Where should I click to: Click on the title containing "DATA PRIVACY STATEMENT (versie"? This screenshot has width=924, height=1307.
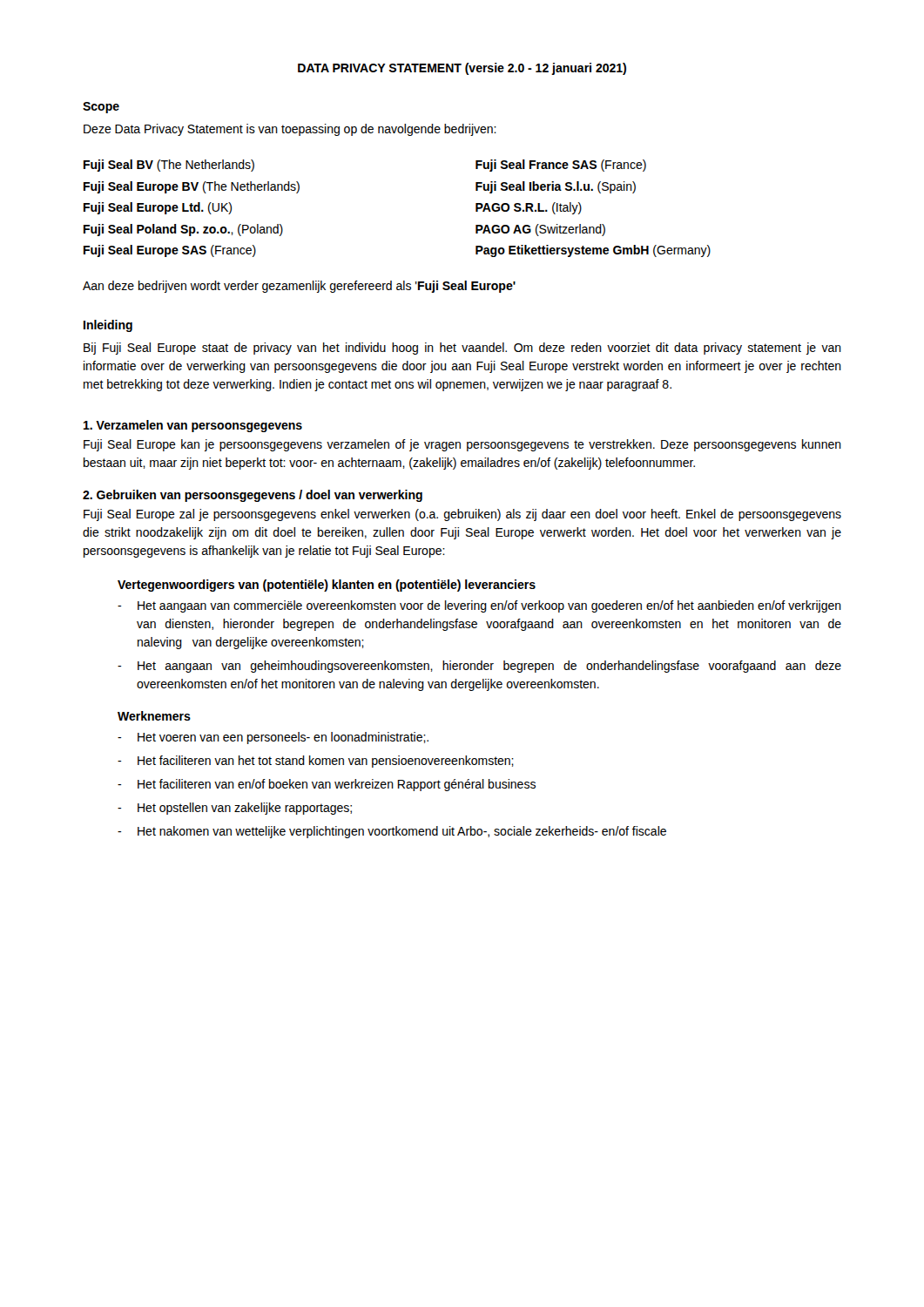[x=462, y=68]
